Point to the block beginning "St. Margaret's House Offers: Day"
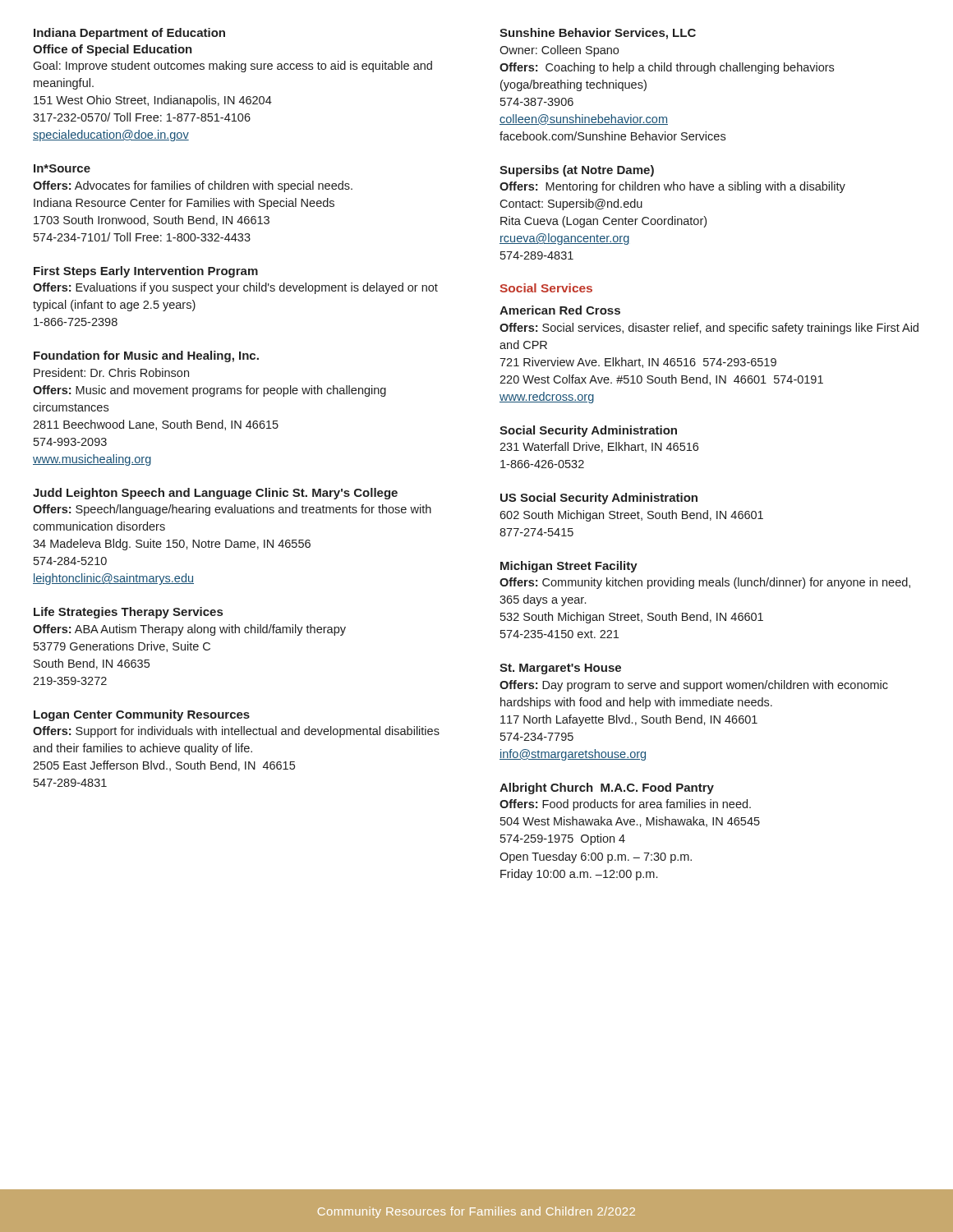 710,711
